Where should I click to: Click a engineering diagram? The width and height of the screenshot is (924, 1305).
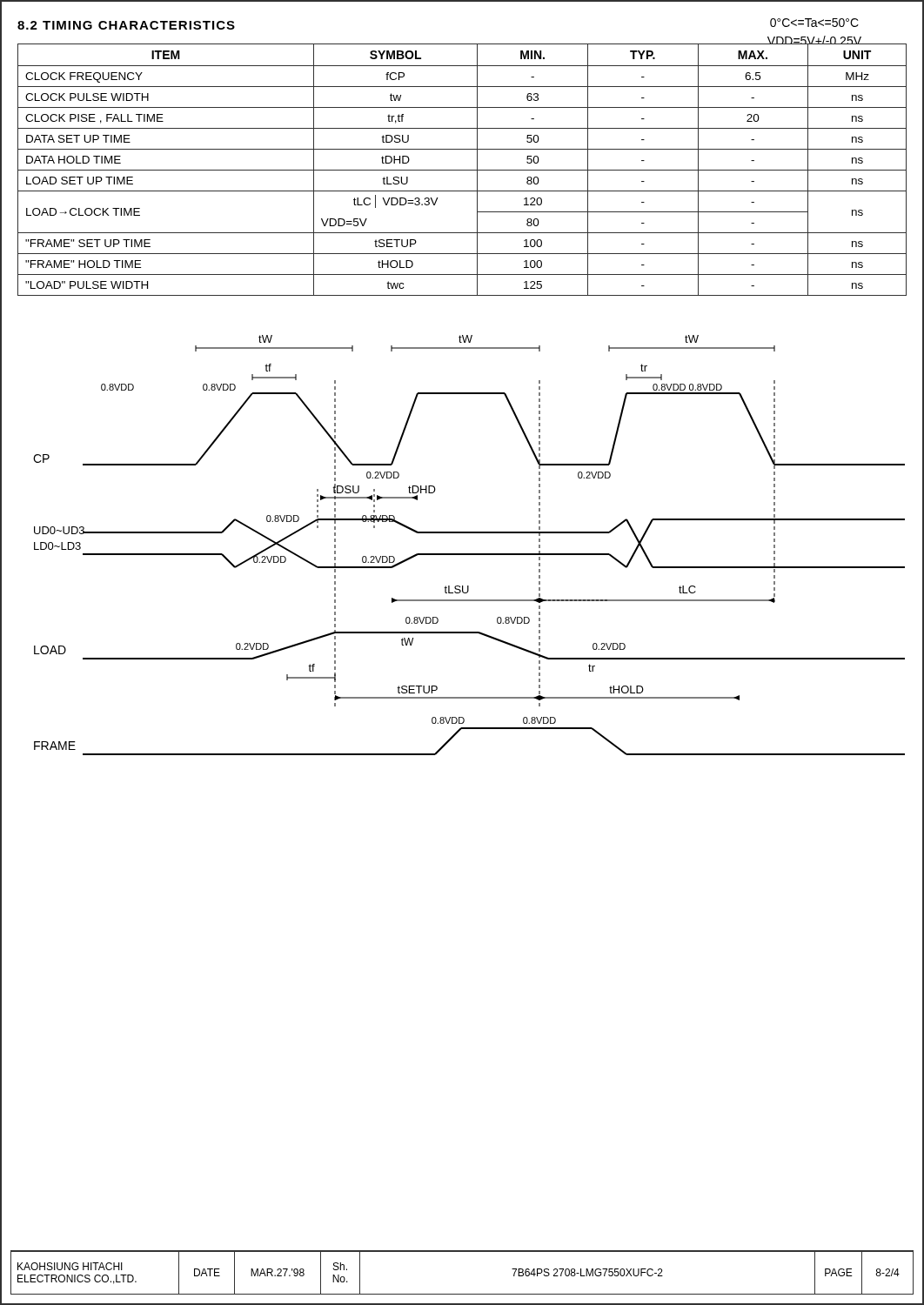click(462, 550)
